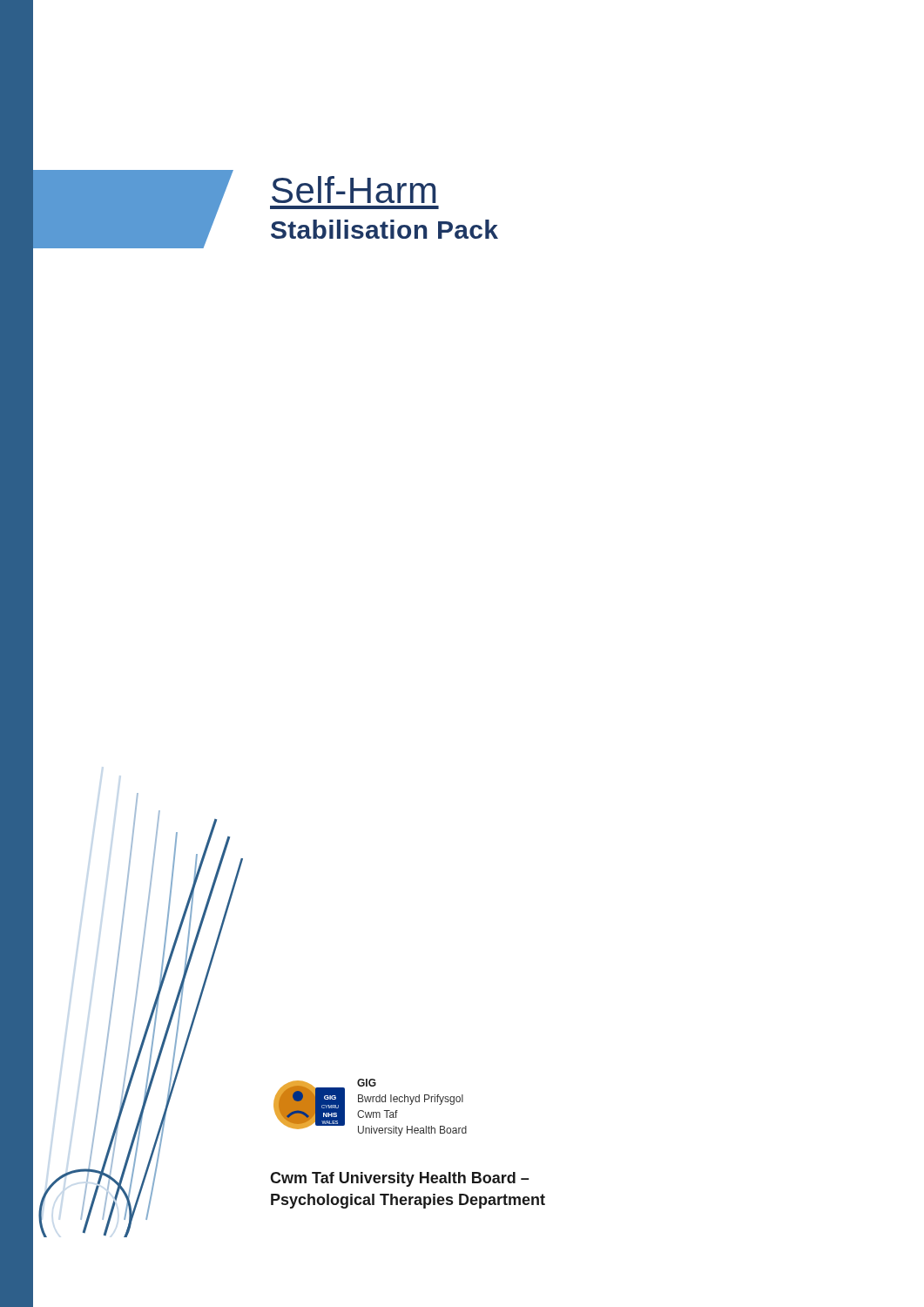Locate the text block that reads "Cwm Taf University Health Board"
The image size is (924, 1307).
pyautogui.click(x=408, y=1189)
